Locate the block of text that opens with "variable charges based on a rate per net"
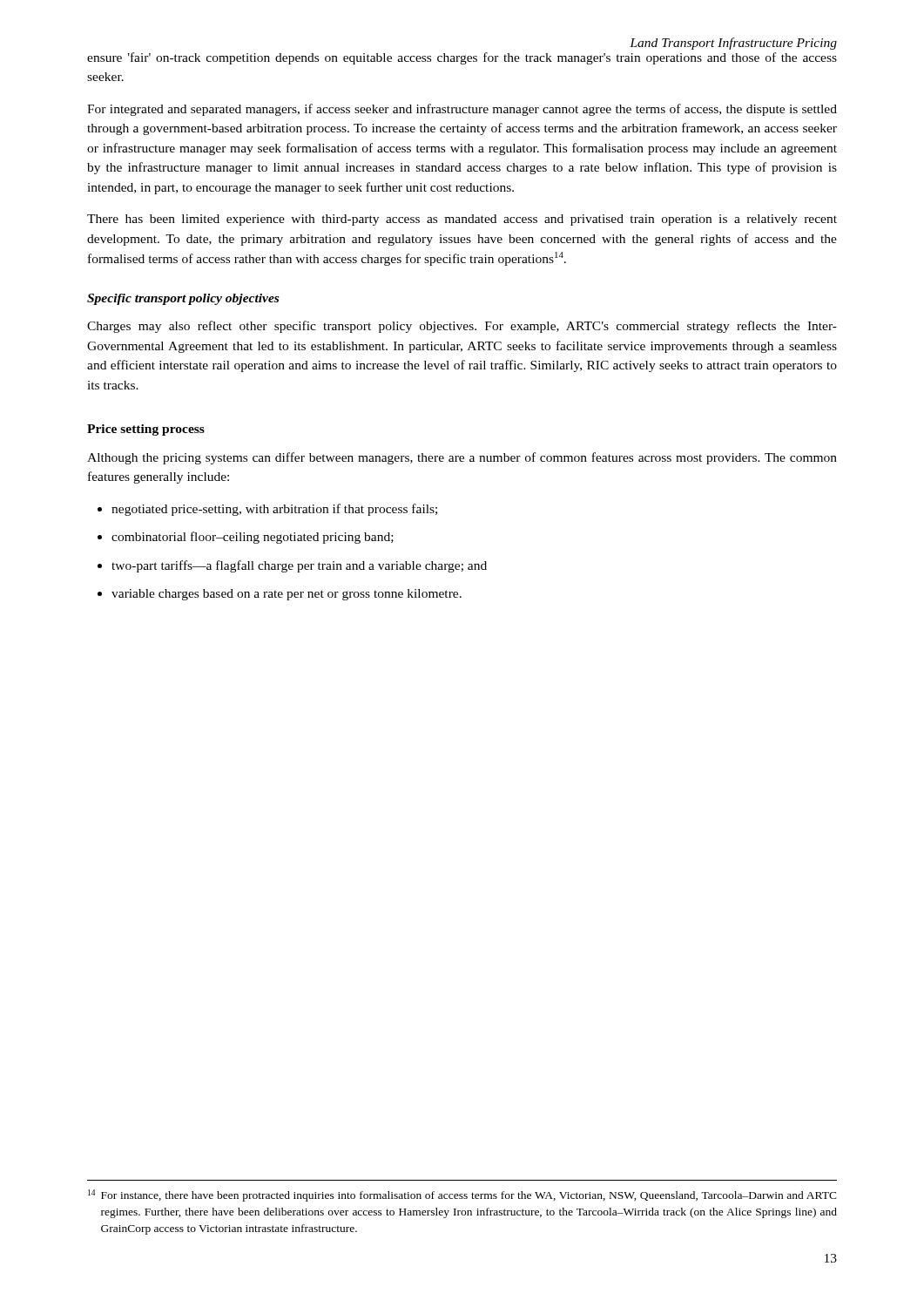The image size is (924, 1307). click(x=462, y=594)
